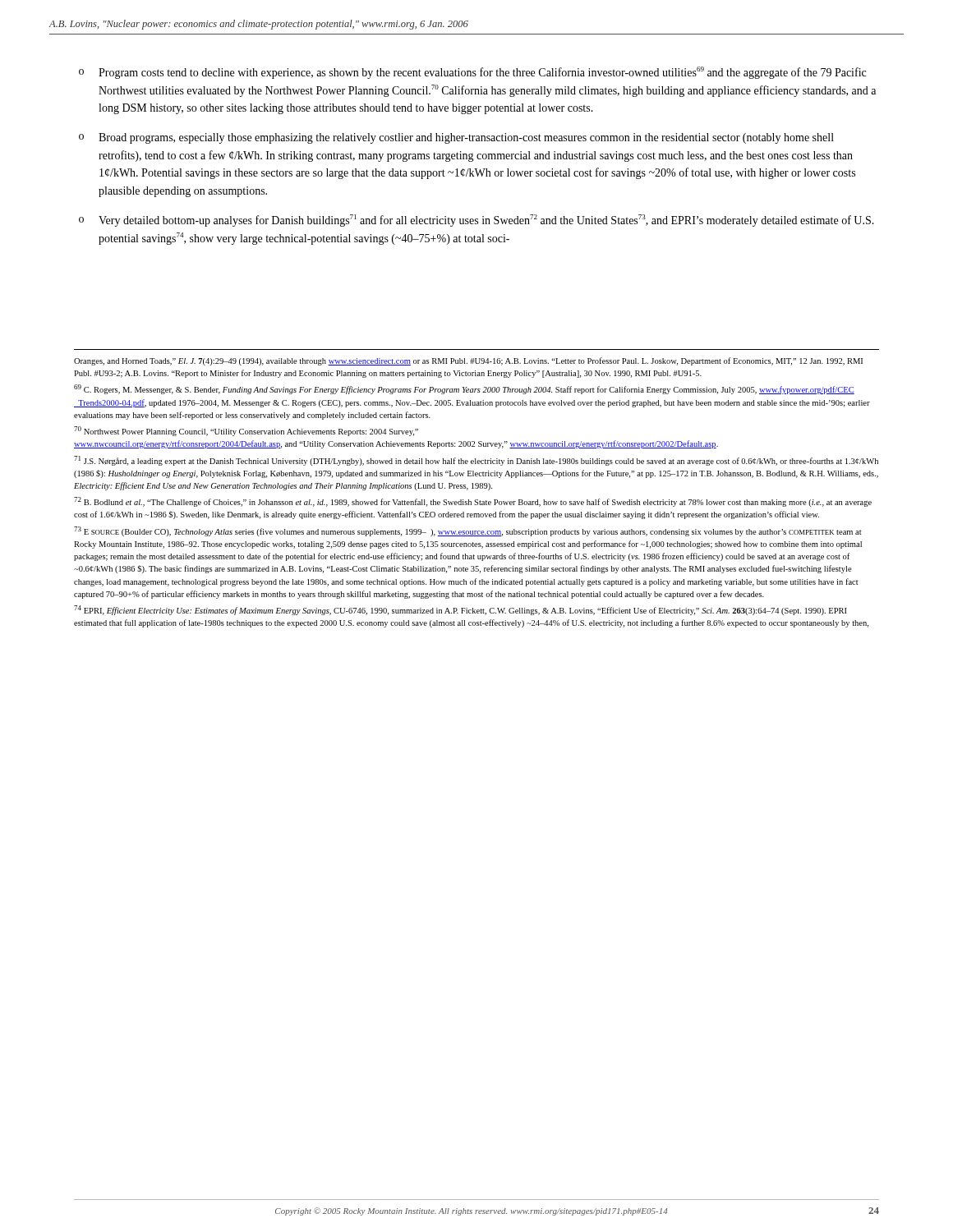
Task: Select the footnote containing "69 C. Rogers,"
Action: (x=472, y=402)
